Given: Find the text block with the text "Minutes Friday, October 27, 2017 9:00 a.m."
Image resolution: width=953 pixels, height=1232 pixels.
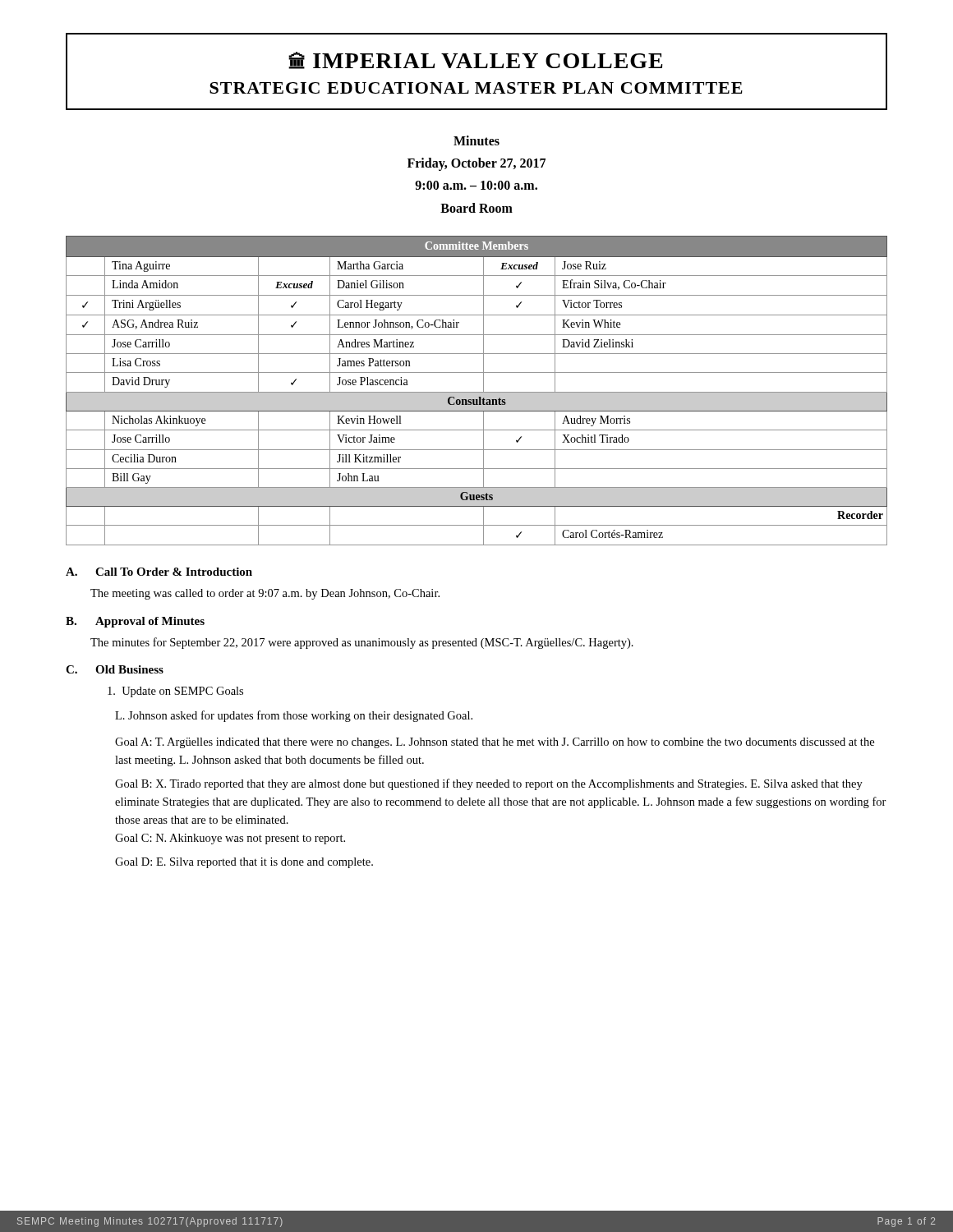Looking at the screenshot, I should (476, 174).
